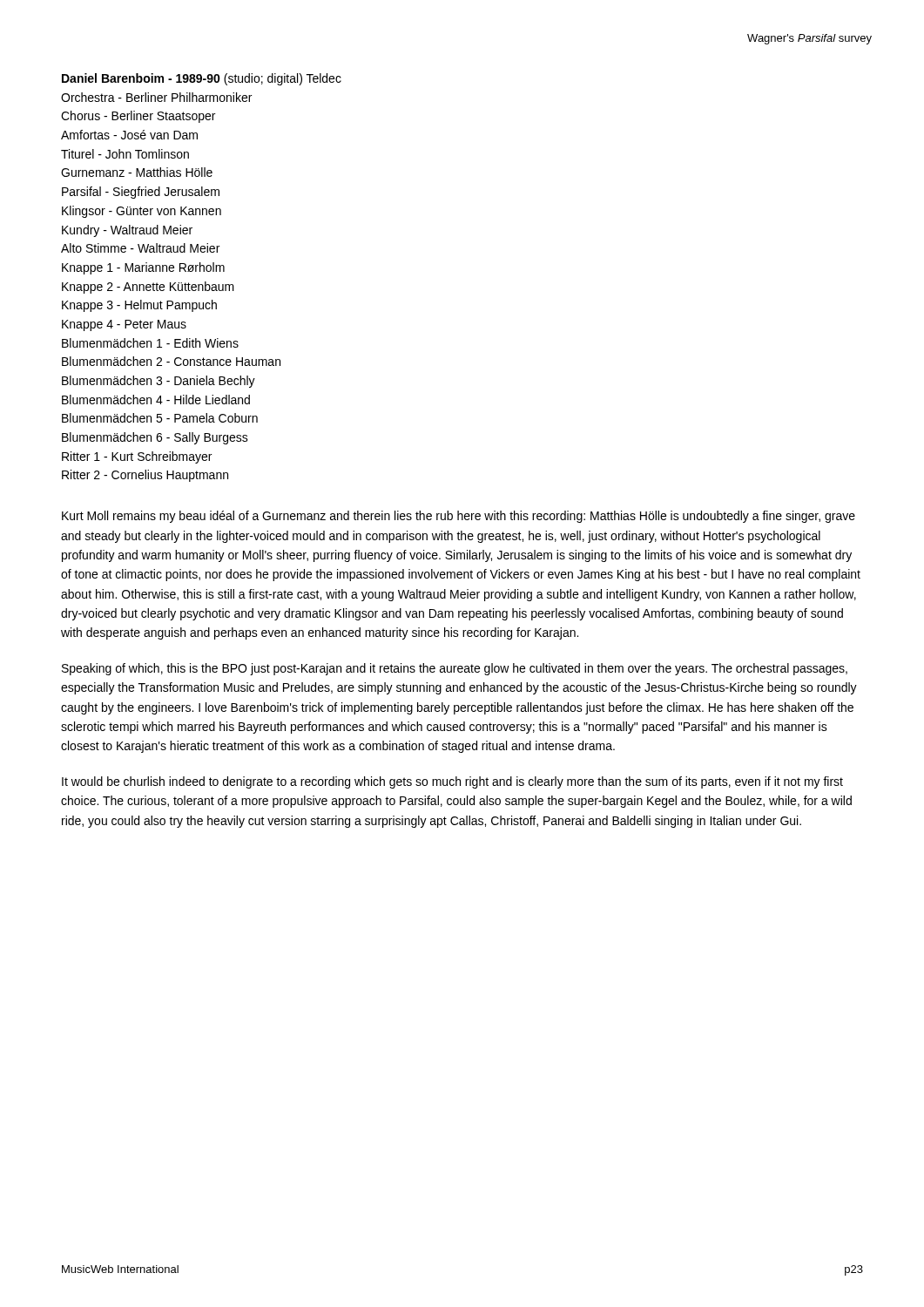Viewport: 924px width, 1307px height.
Task: Select the text starting "Speaking of which,"
Action: 459,707
